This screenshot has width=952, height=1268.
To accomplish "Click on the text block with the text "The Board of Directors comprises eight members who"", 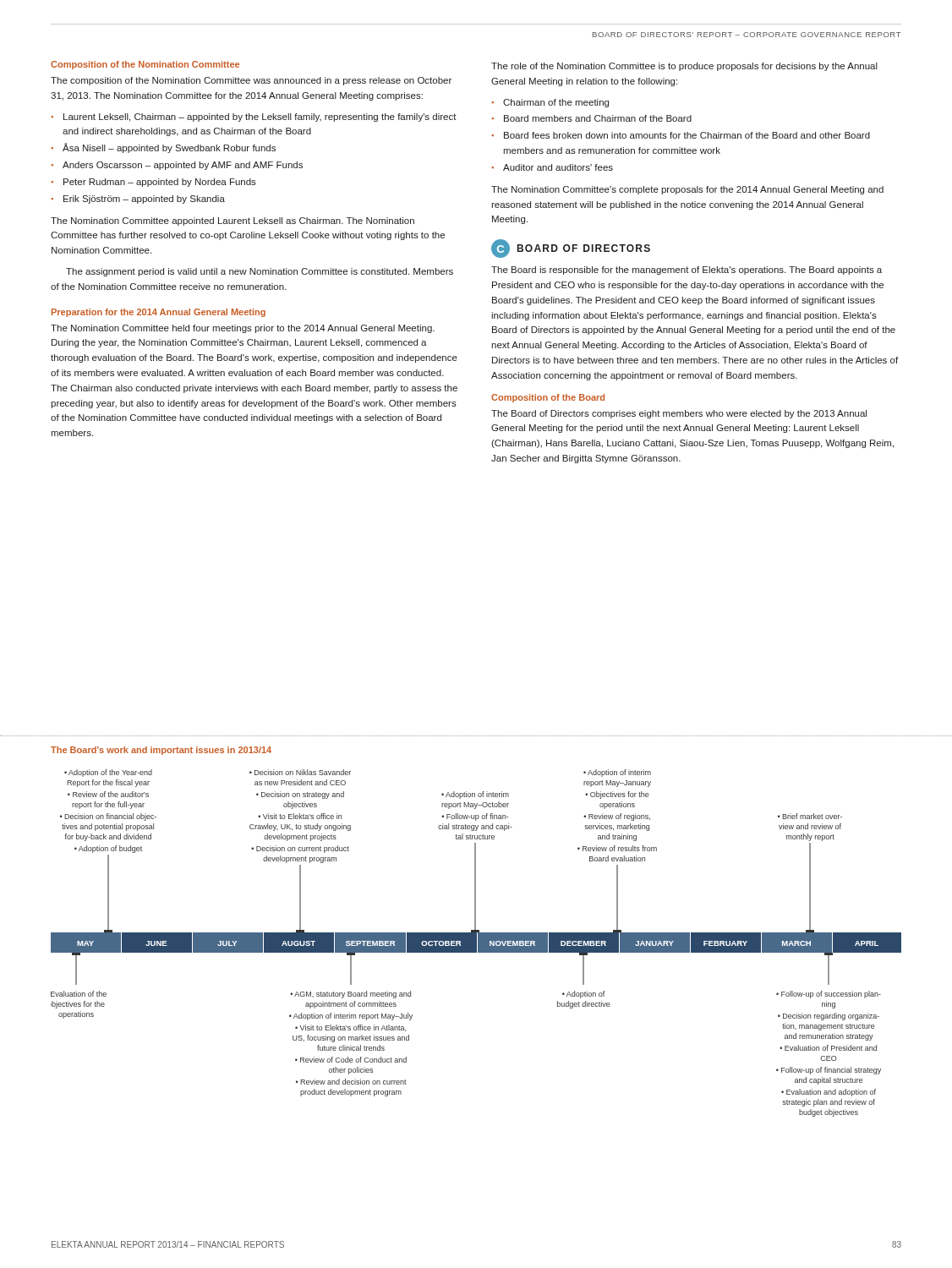I will [693, 436].
